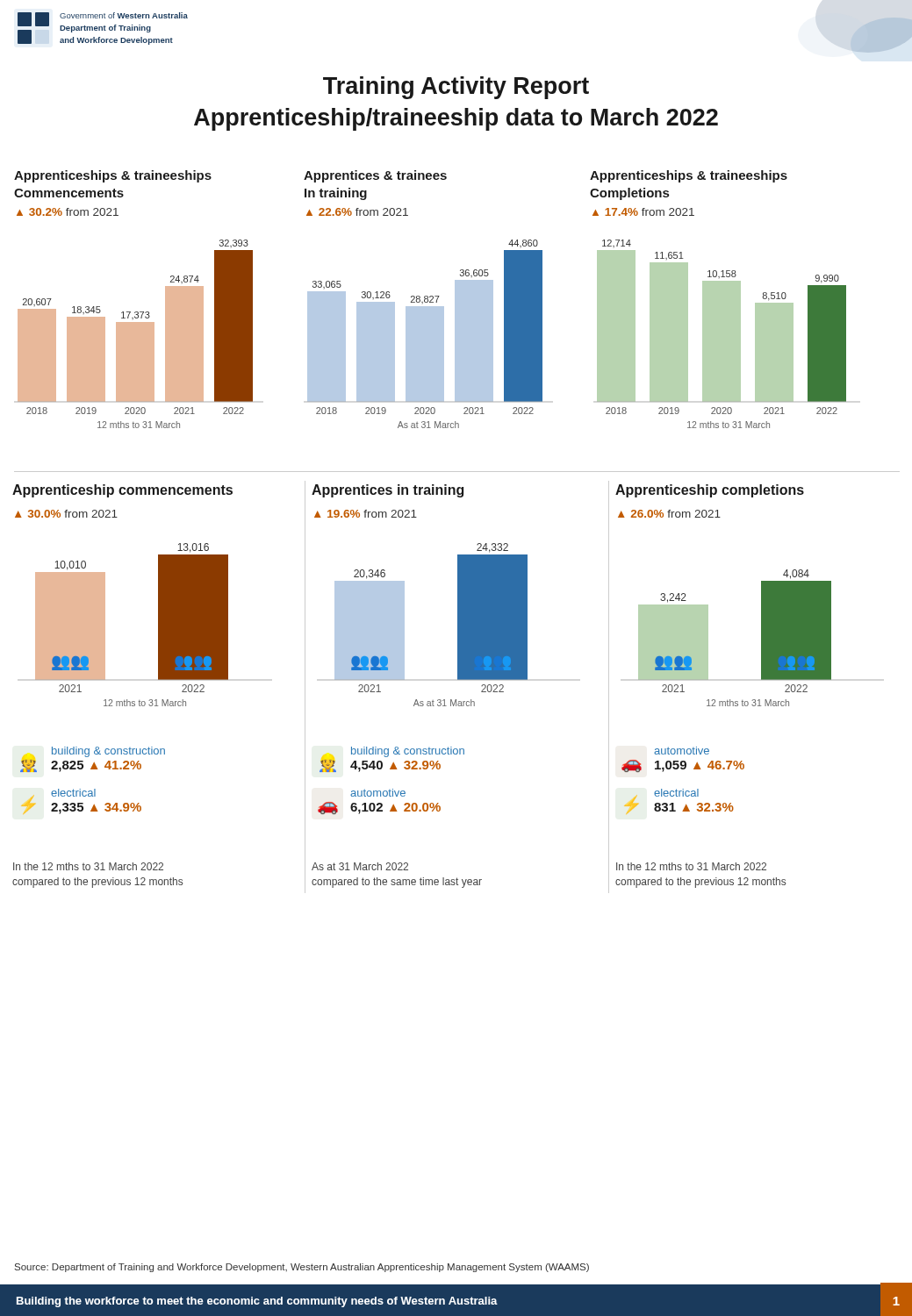Select the element starting "🚗 automotive 1,059"
Image resolution: width=912 pixels, height=1316 pixels.
(x=682, y=751)
